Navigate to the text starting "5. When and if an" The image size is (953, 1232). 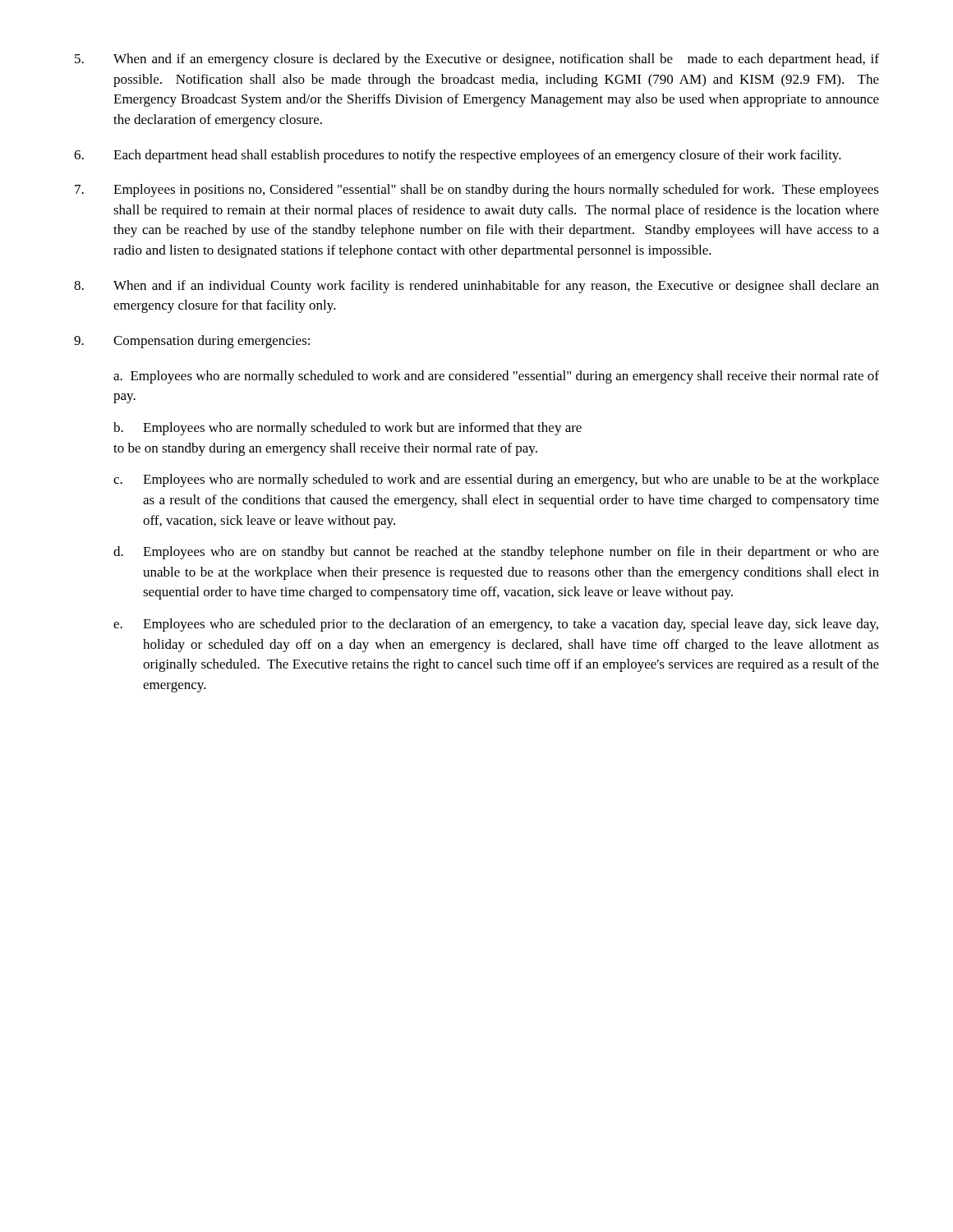click(476, 90)
